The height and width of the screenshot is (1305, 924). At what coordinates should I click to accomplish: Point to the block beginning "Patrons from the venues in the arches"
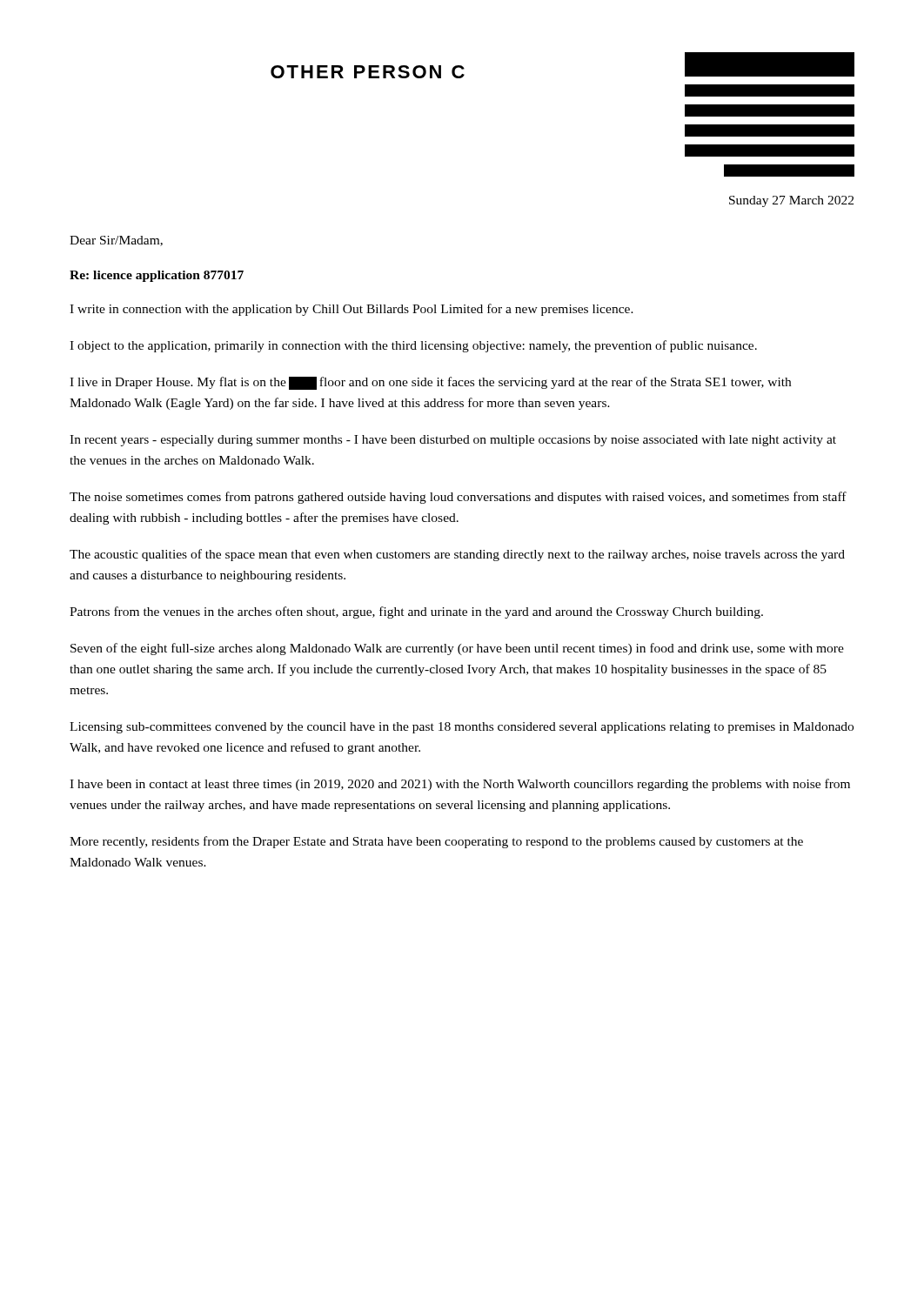pos(417,611)
